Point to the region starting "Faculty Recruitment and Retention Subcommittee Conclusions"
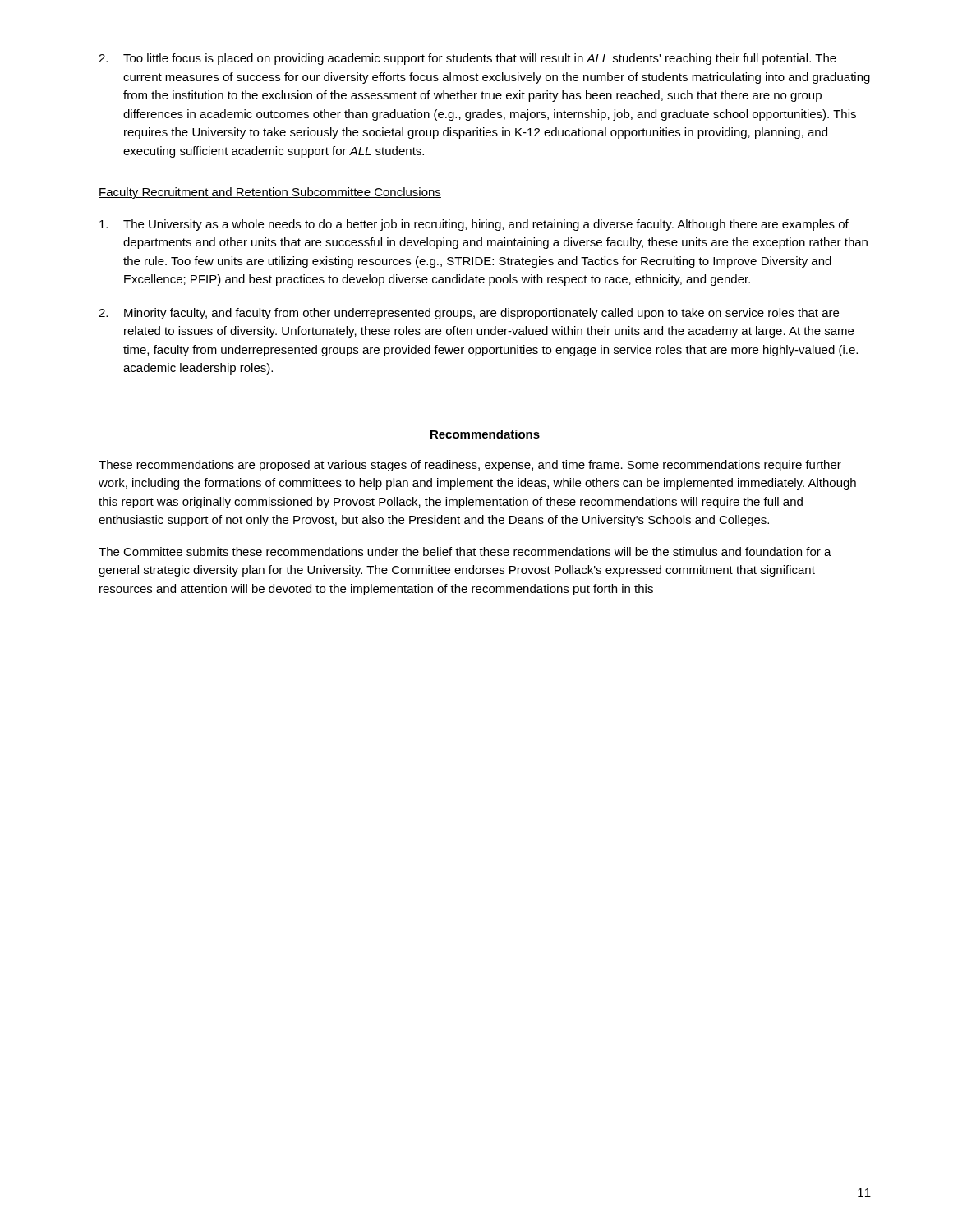This screenshot has height=1232, width=953. (x=270, y=192)
